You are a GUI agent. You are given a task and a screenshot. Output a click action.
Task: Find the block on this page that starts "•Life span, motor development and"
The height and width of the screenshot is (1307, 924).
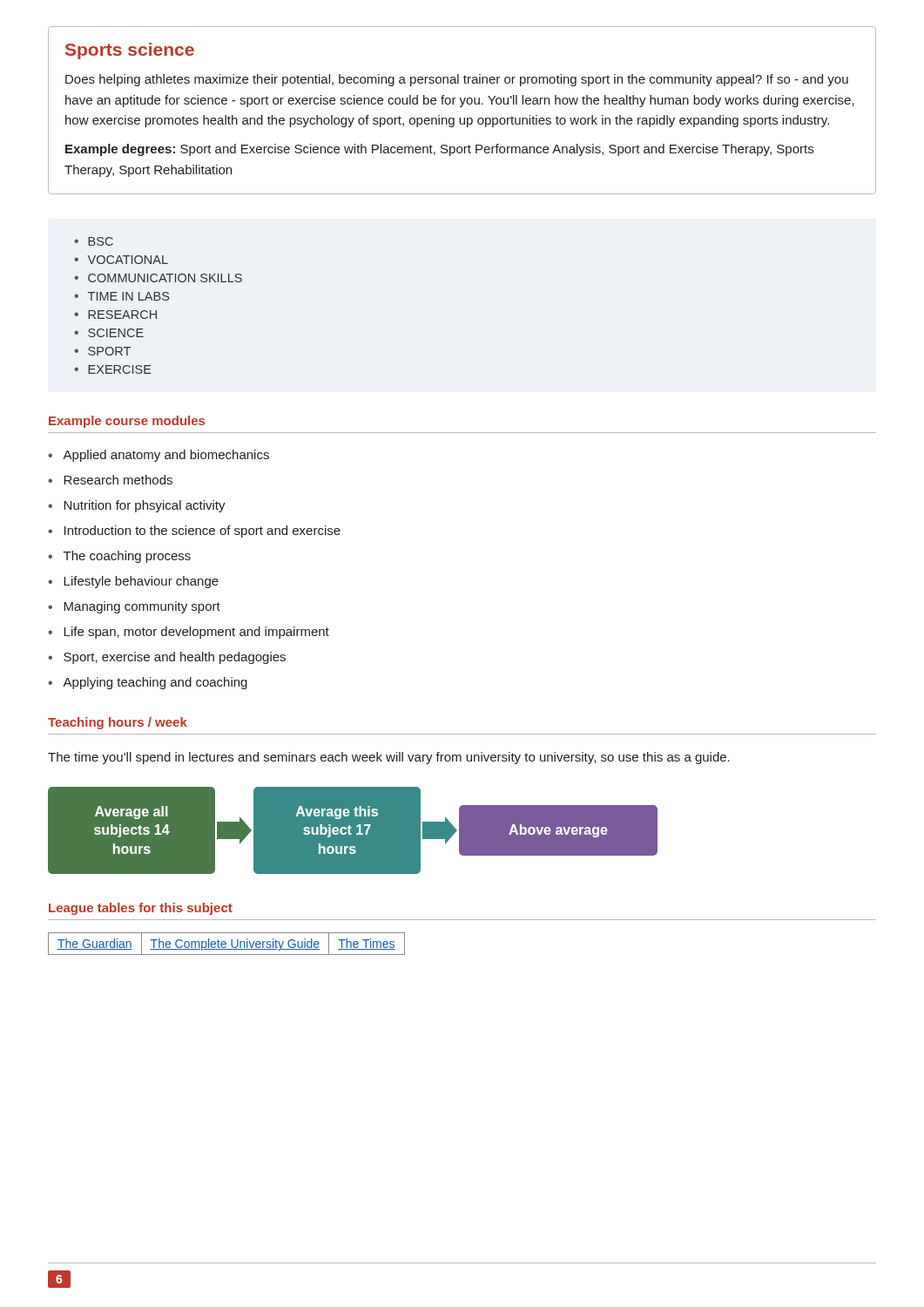coord(188,633)
